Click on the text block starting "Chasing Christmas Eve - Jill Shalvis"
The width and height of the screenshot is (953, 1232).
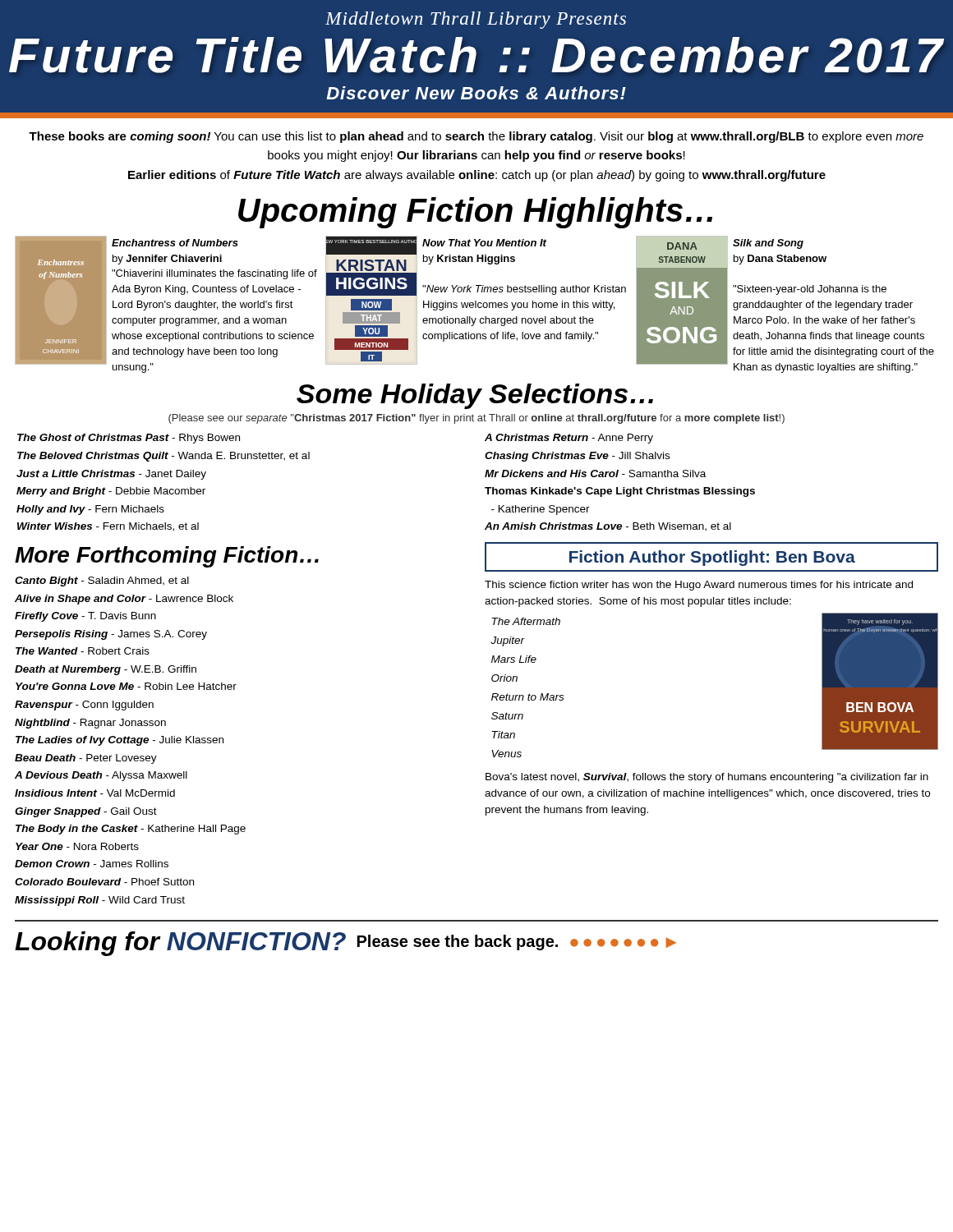coord(577,455)
